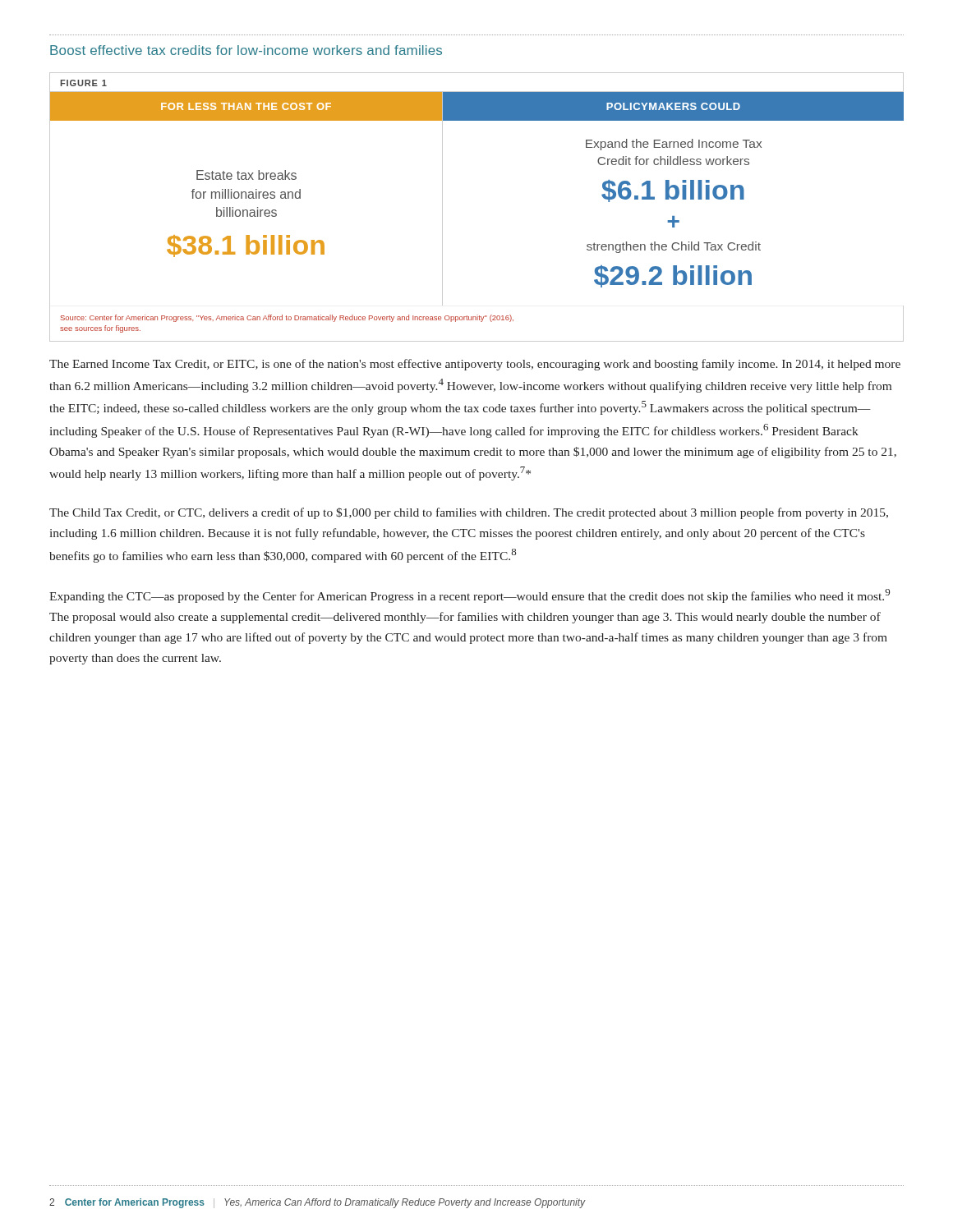Select the element starting "Expanding the CTC—as proposed by the Center for"
The height and width of the screenshot is (1232, 953).
[476, 626]
